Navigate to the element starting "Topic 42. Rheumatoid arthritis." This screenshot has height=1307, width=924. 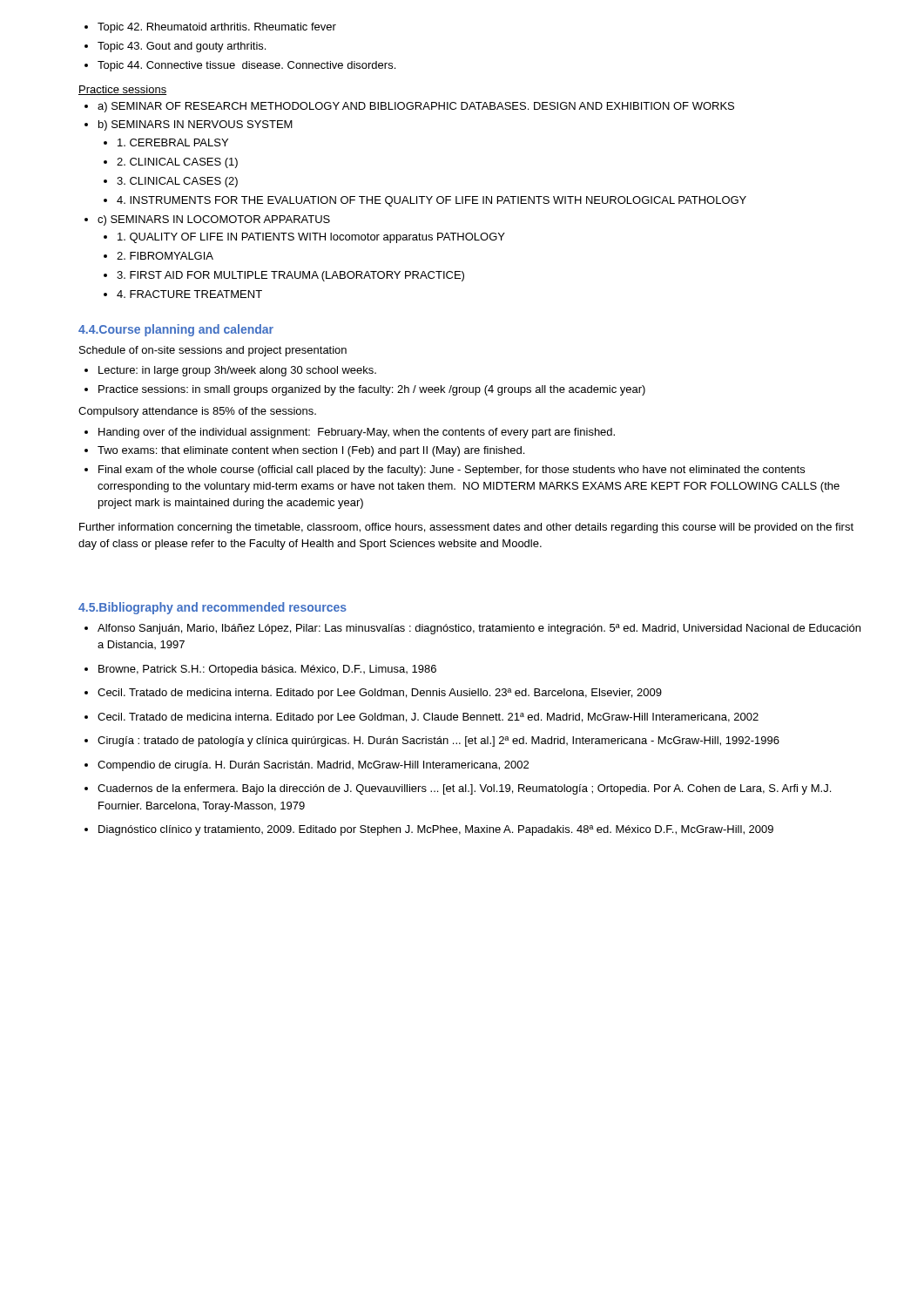pos(210,28)
